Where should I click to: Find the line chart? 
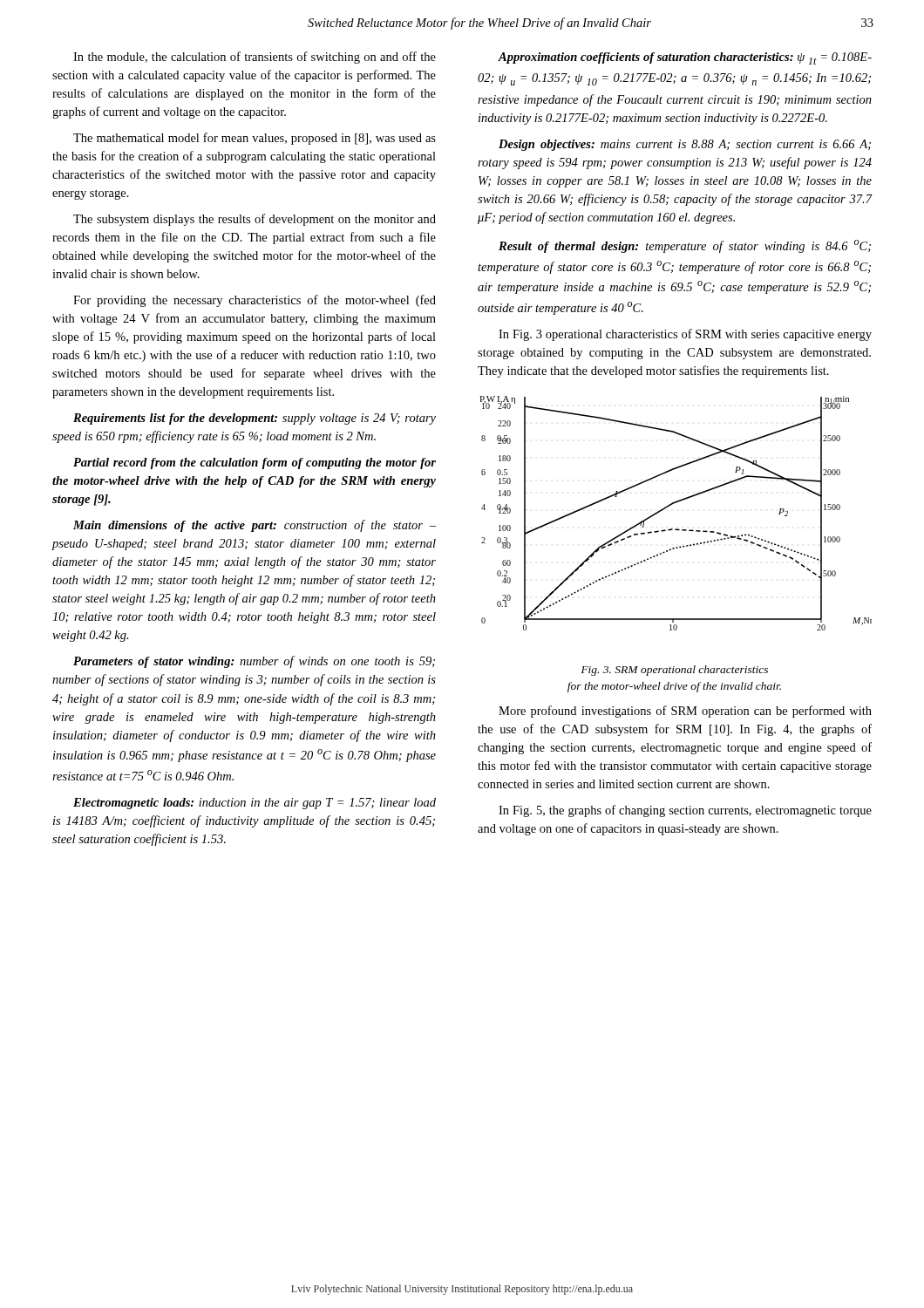coord(675,523)
